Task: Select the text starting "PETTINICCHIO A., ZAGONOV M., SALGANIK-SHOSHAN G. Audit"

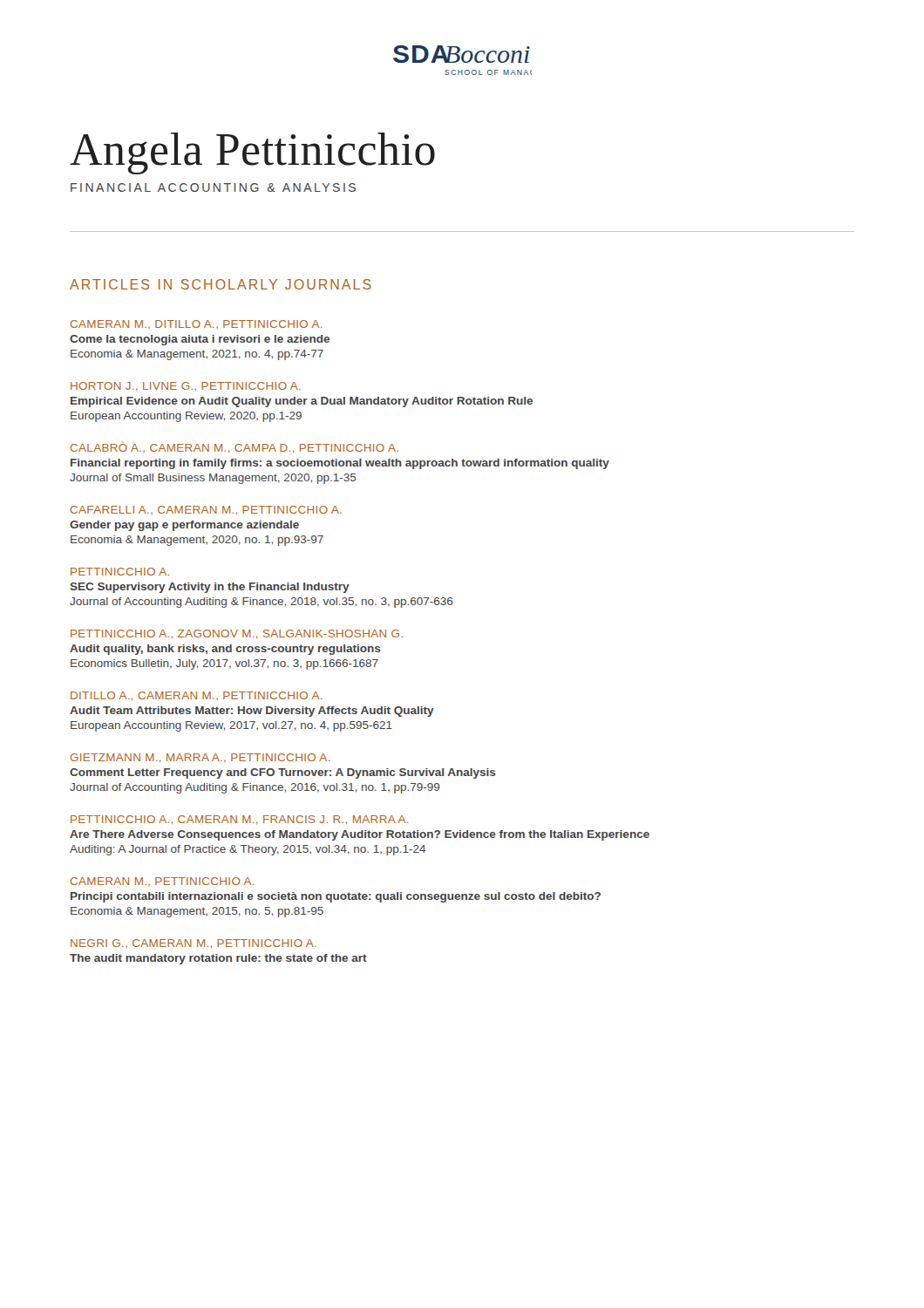Action: pos(237,634)
